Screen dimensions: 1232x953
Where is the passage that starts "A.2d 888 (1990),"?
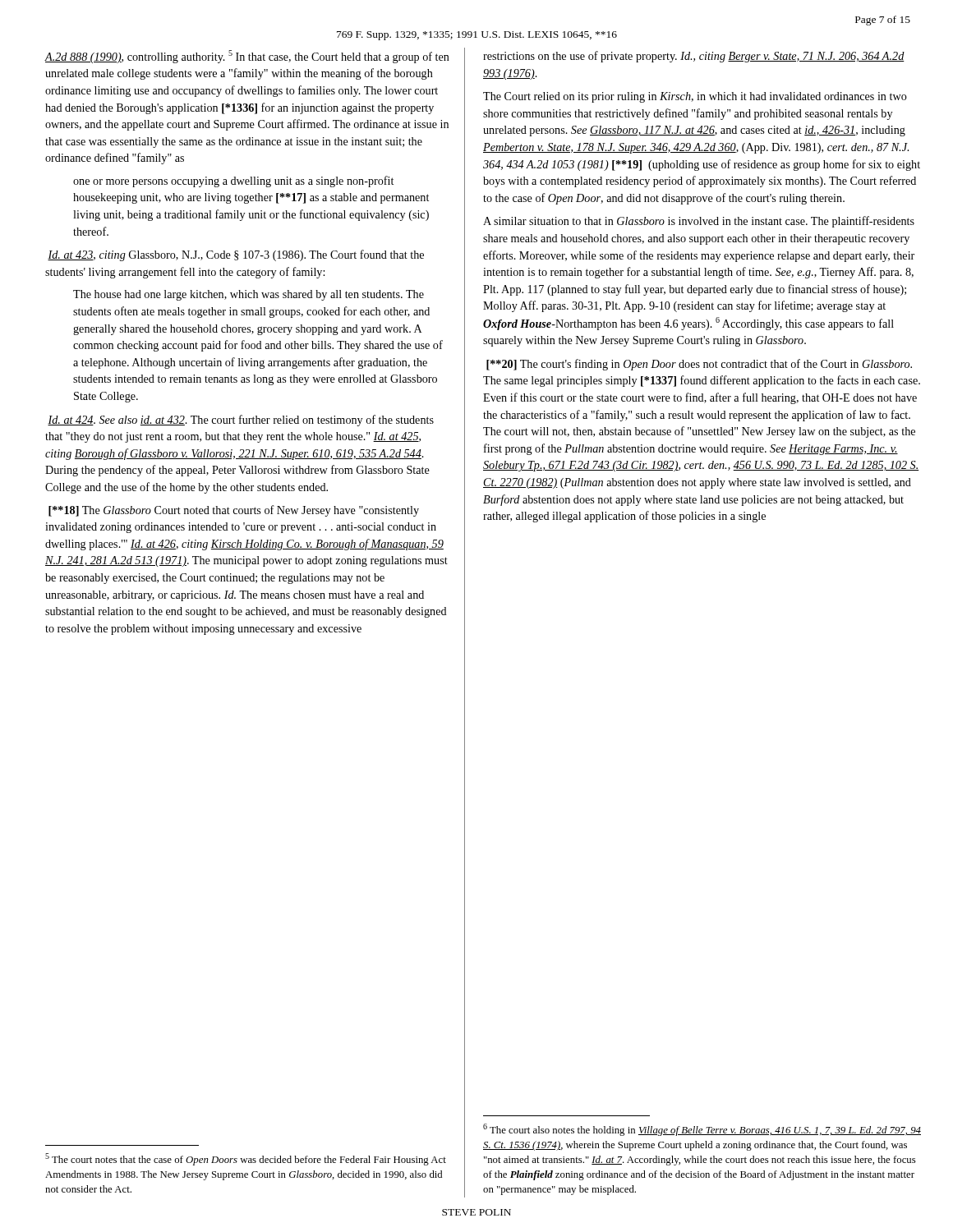coord(247,106)
